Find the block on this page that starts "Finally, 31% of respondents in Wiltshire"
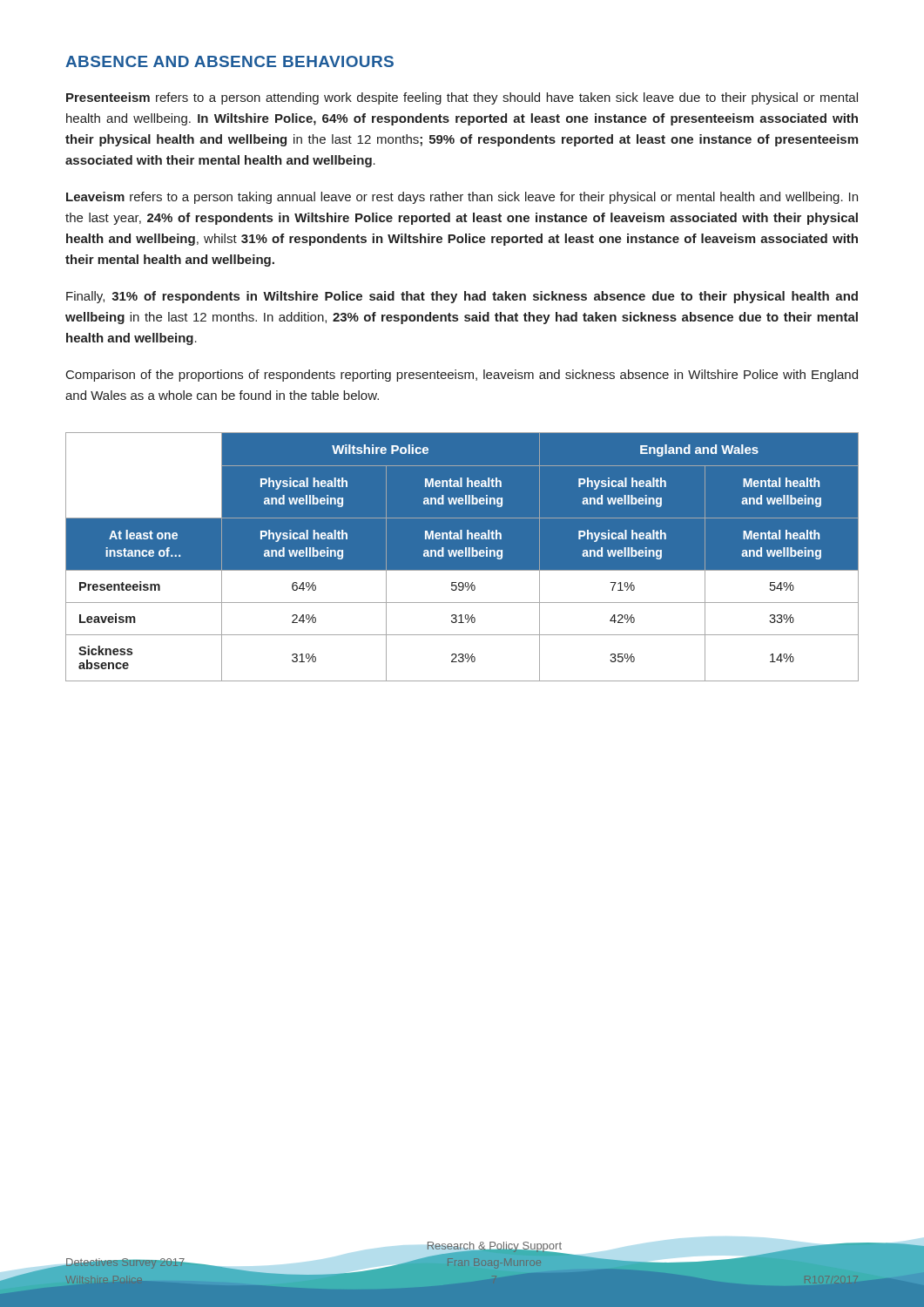Viewport: 924px width, 1307px height. 462,317
